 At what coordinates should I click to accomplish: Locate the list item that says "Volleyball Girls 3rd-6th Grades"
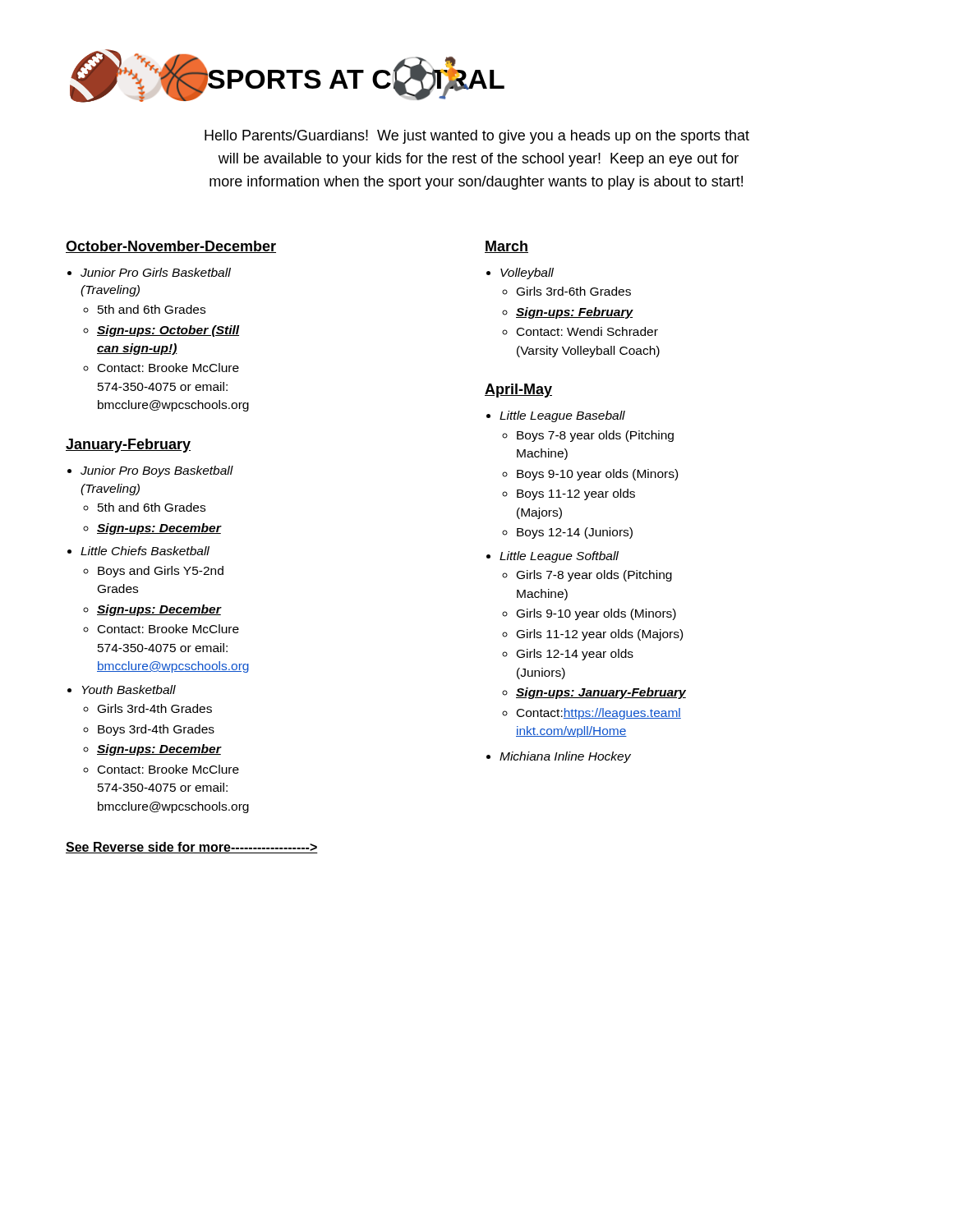527,274
